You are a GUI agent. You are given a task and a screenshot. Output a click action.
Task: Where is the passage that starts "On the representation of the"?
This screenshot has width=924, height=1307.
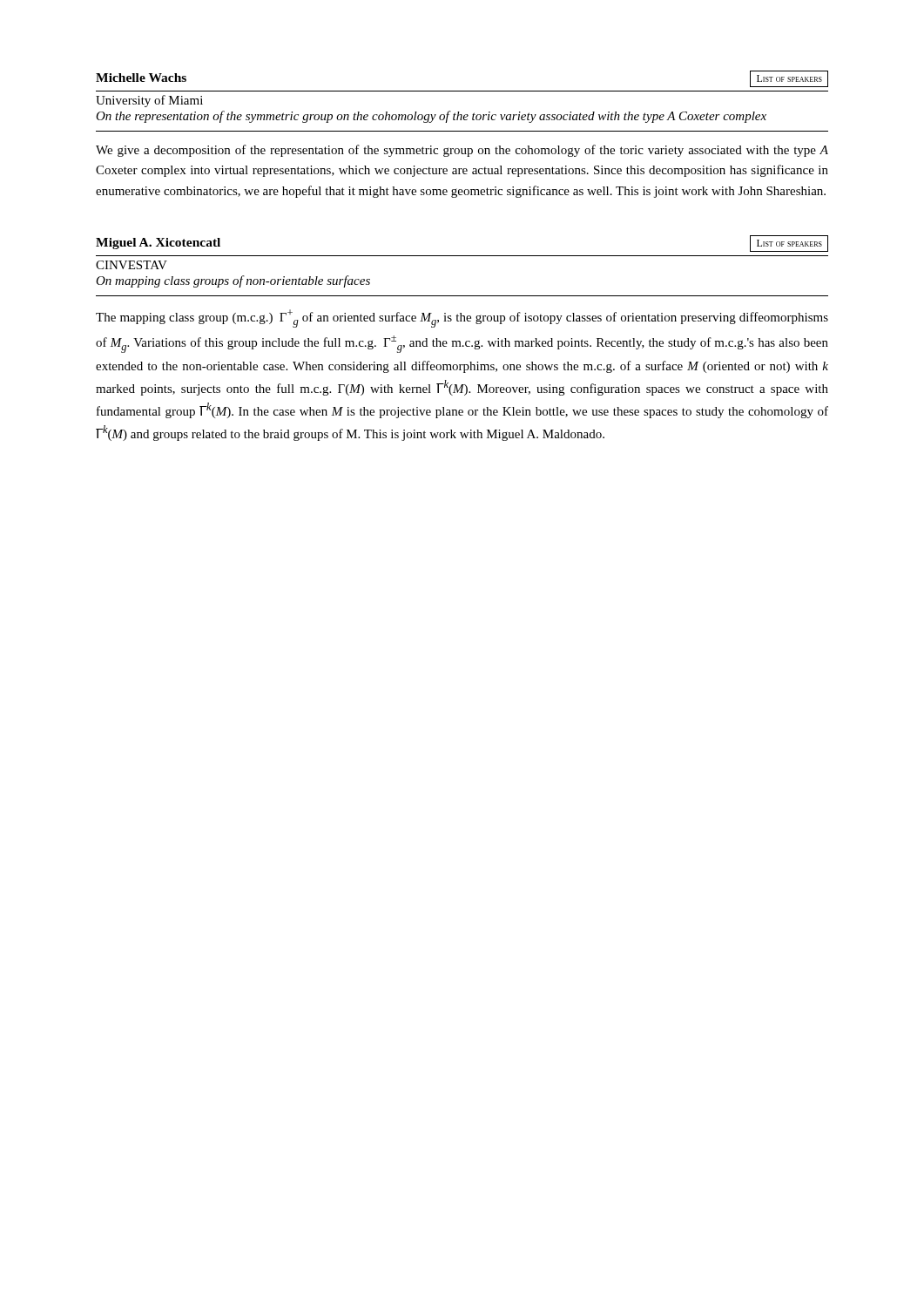(x=431, y=116)
